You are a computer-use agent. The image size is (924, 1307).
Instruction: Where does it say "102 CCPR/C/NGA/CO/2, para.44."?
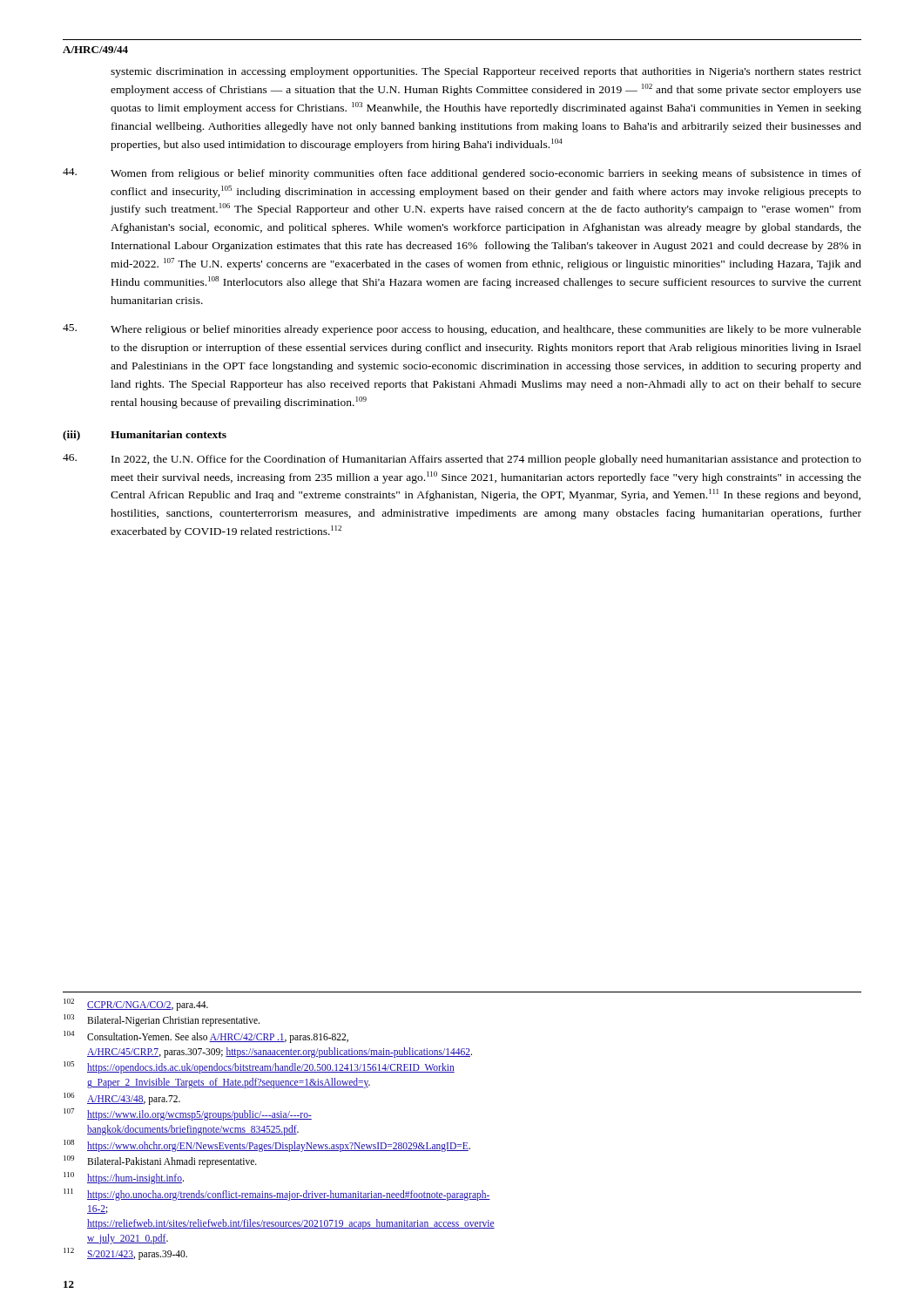136,1005
